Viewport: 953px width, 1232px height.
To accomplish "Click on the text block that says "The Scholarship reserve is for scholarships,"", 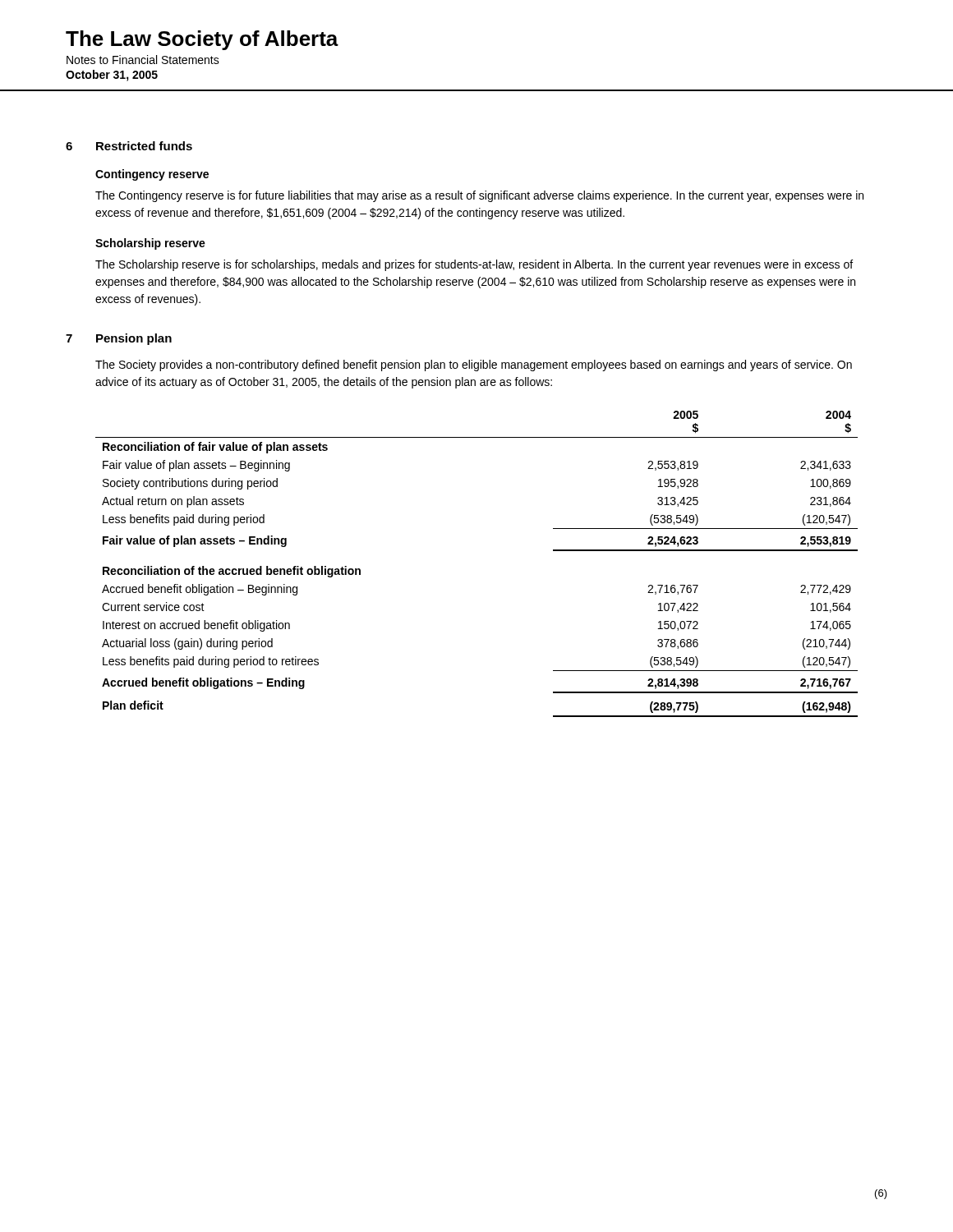I will click(476, 282).
